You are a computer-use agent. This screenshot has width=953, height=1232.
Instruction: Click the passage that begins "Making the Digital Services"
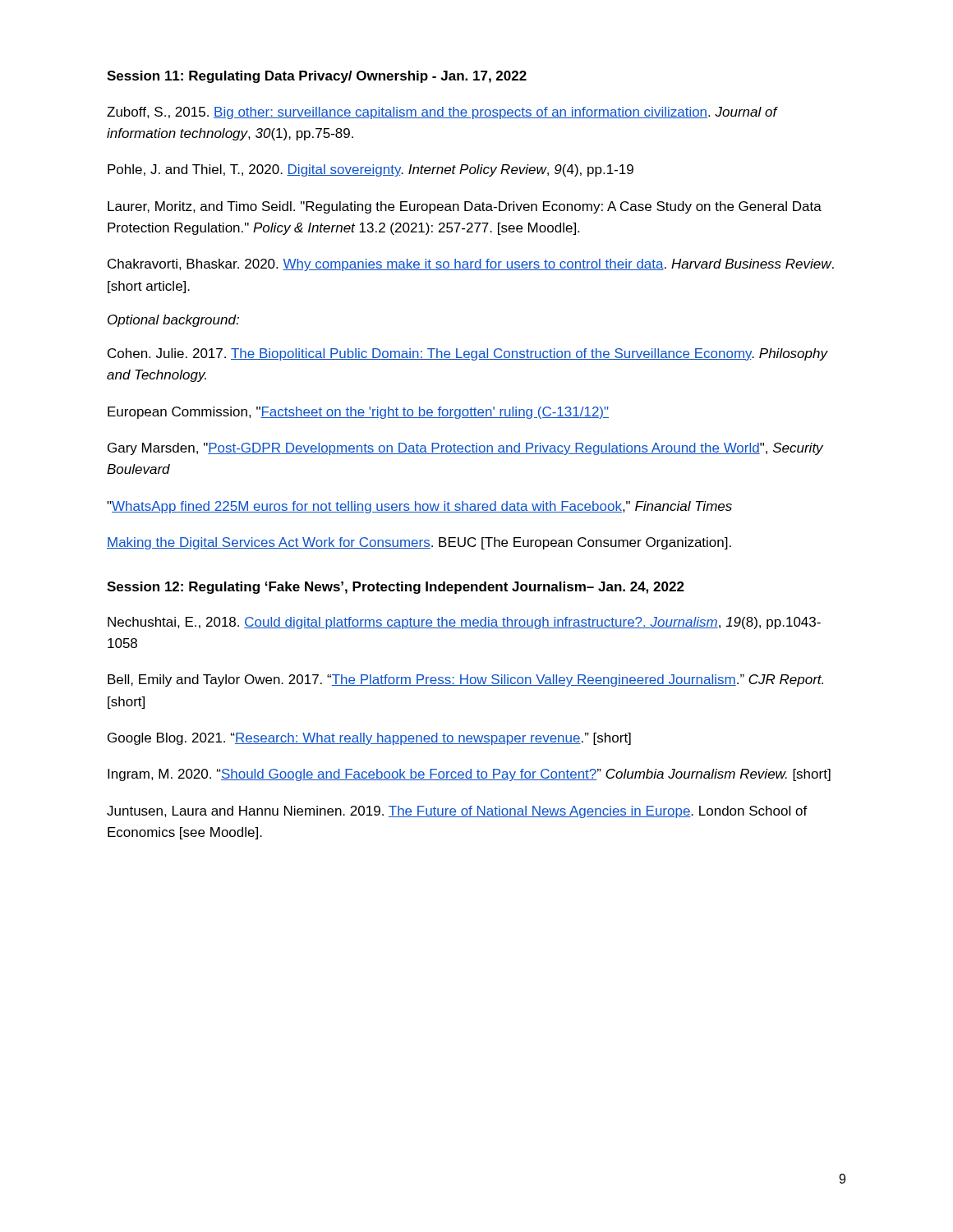420,542
